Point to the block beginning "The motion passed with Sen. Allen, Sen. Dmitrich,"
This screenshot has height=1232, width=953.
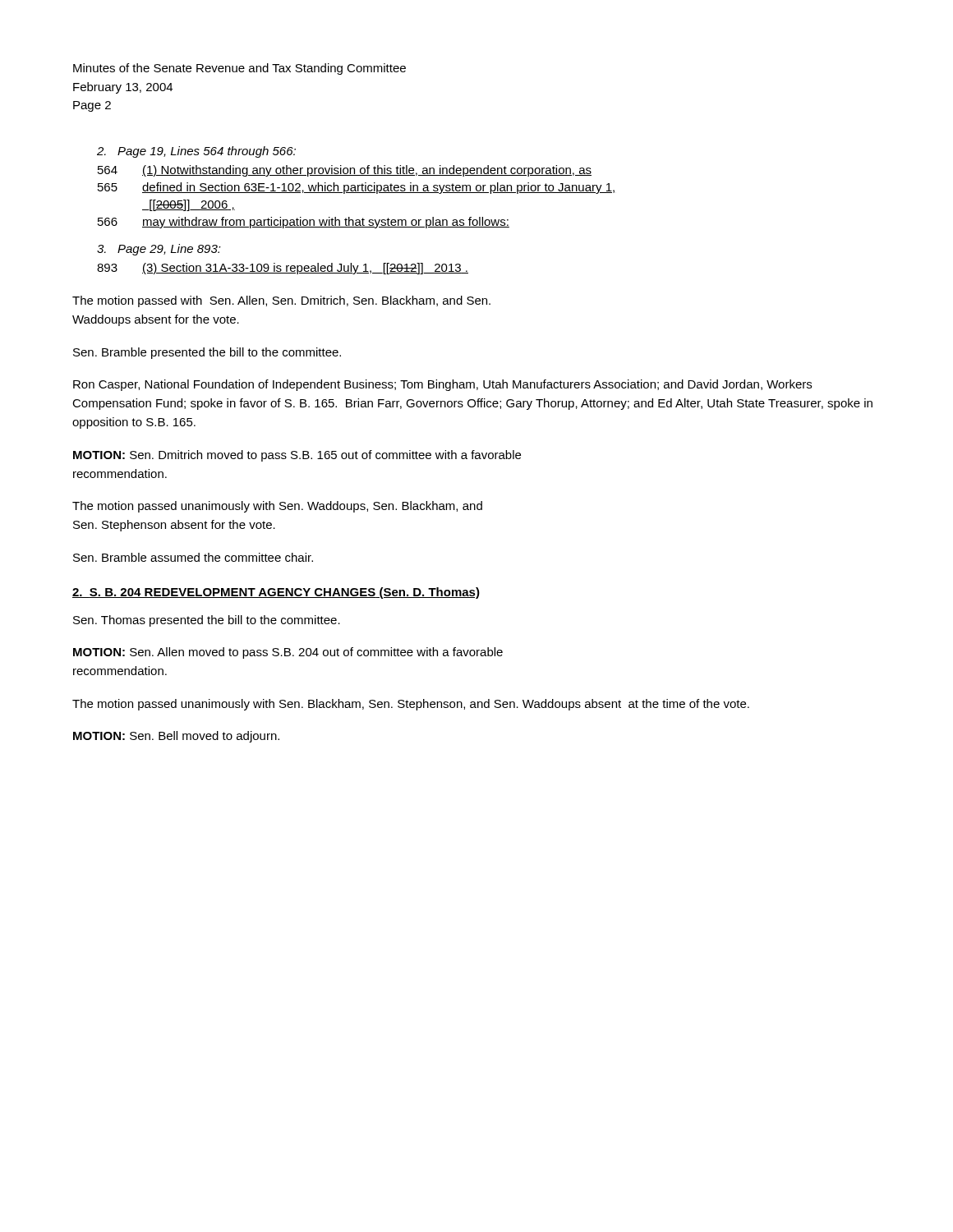click(x=282, y=310)
